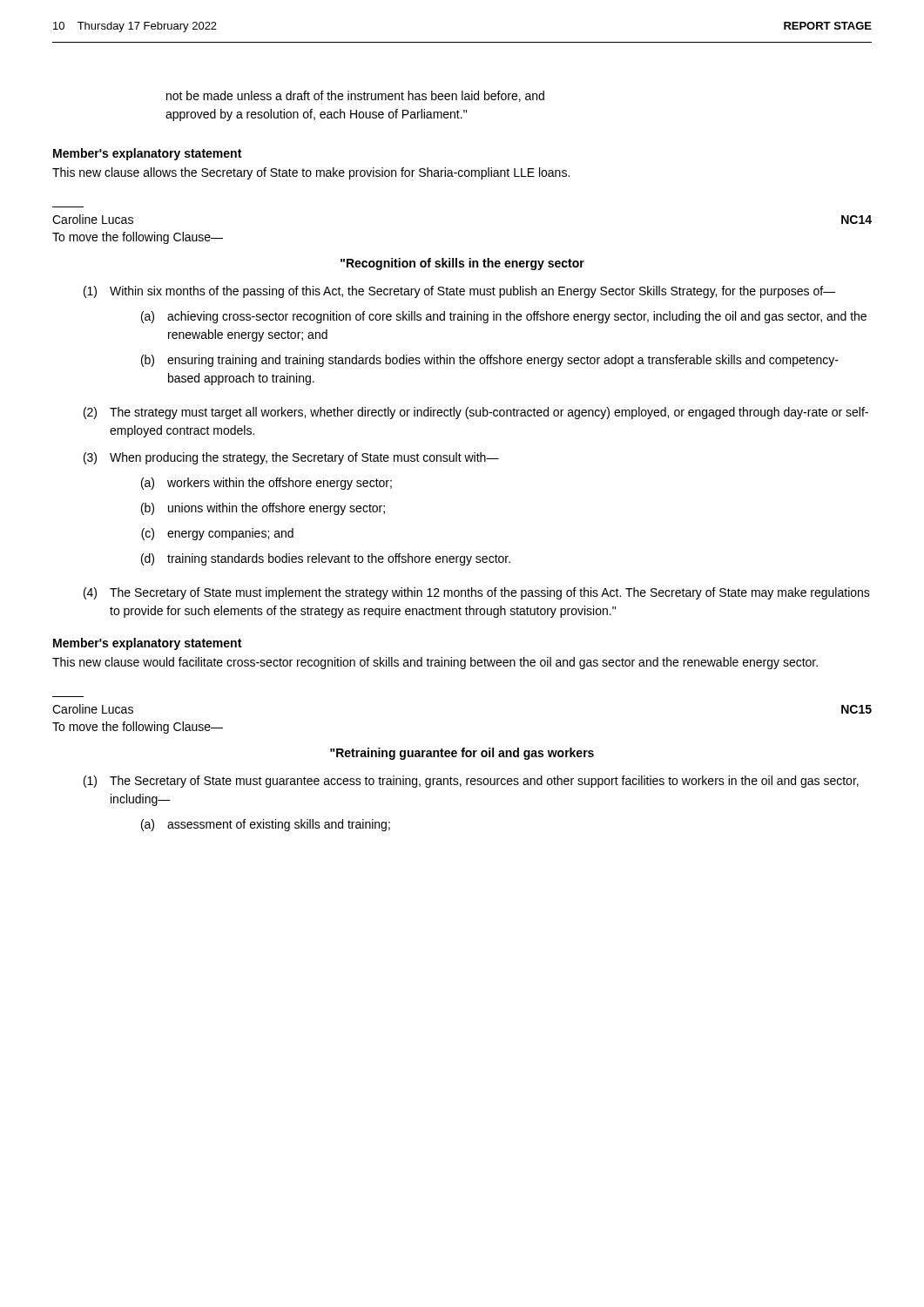
Task: Select the text block starting "This new clause allows"
Action: tap(311, 173)
